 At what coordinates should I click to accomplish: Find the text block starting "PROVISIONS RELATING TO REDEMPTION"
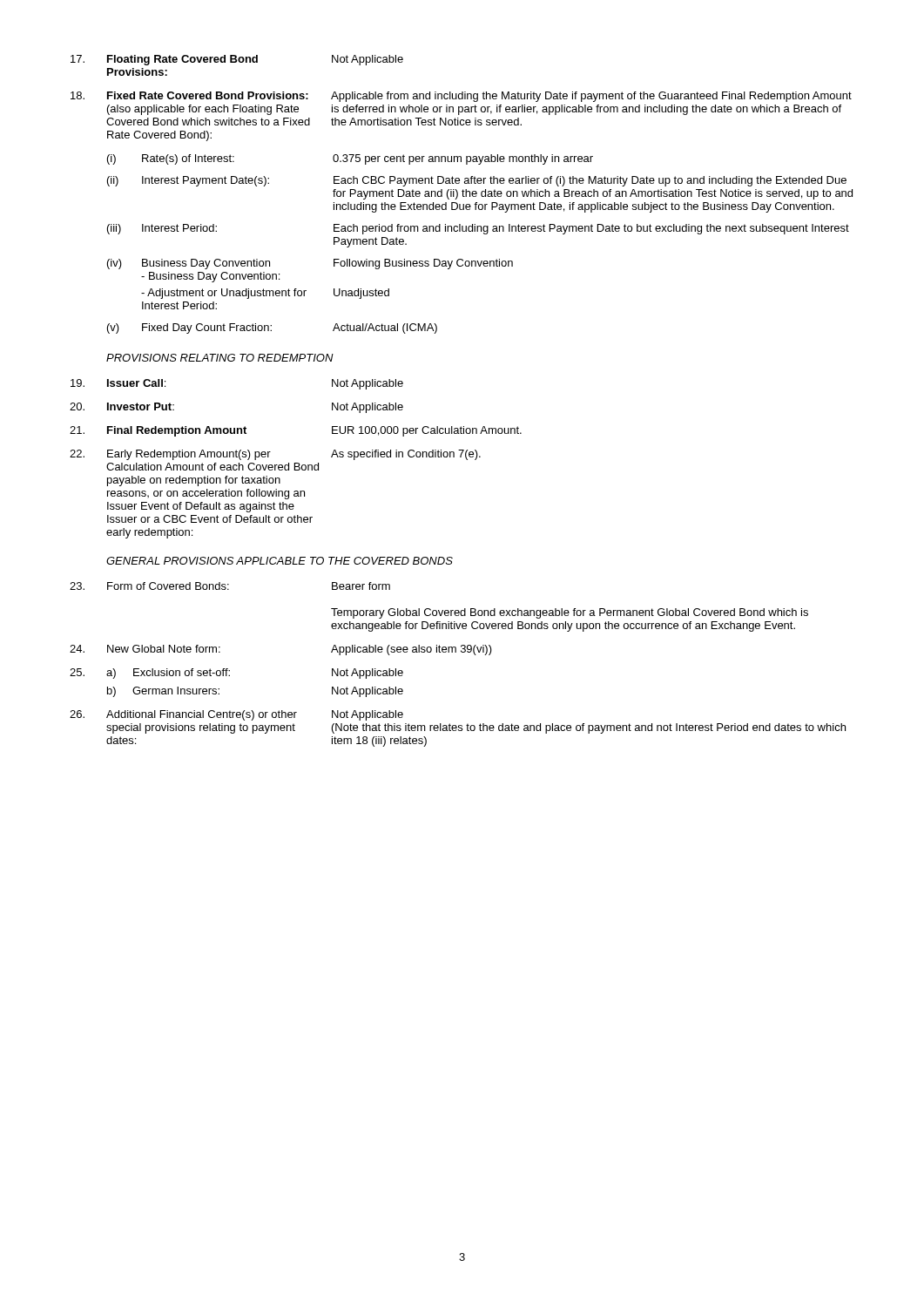tap(220, 358)
